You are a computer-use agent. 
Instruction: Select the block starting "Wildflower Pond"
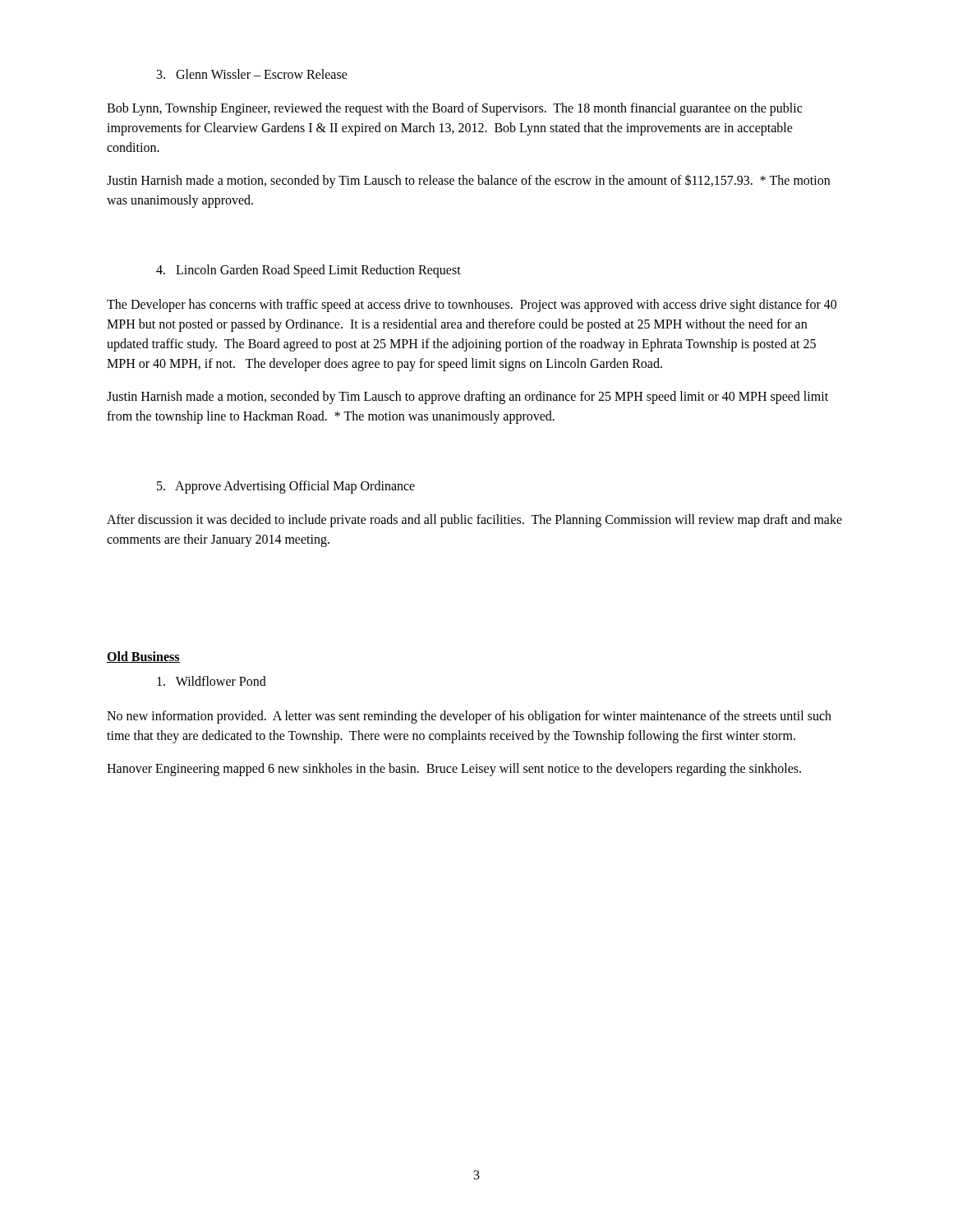[x=211, y=681]
